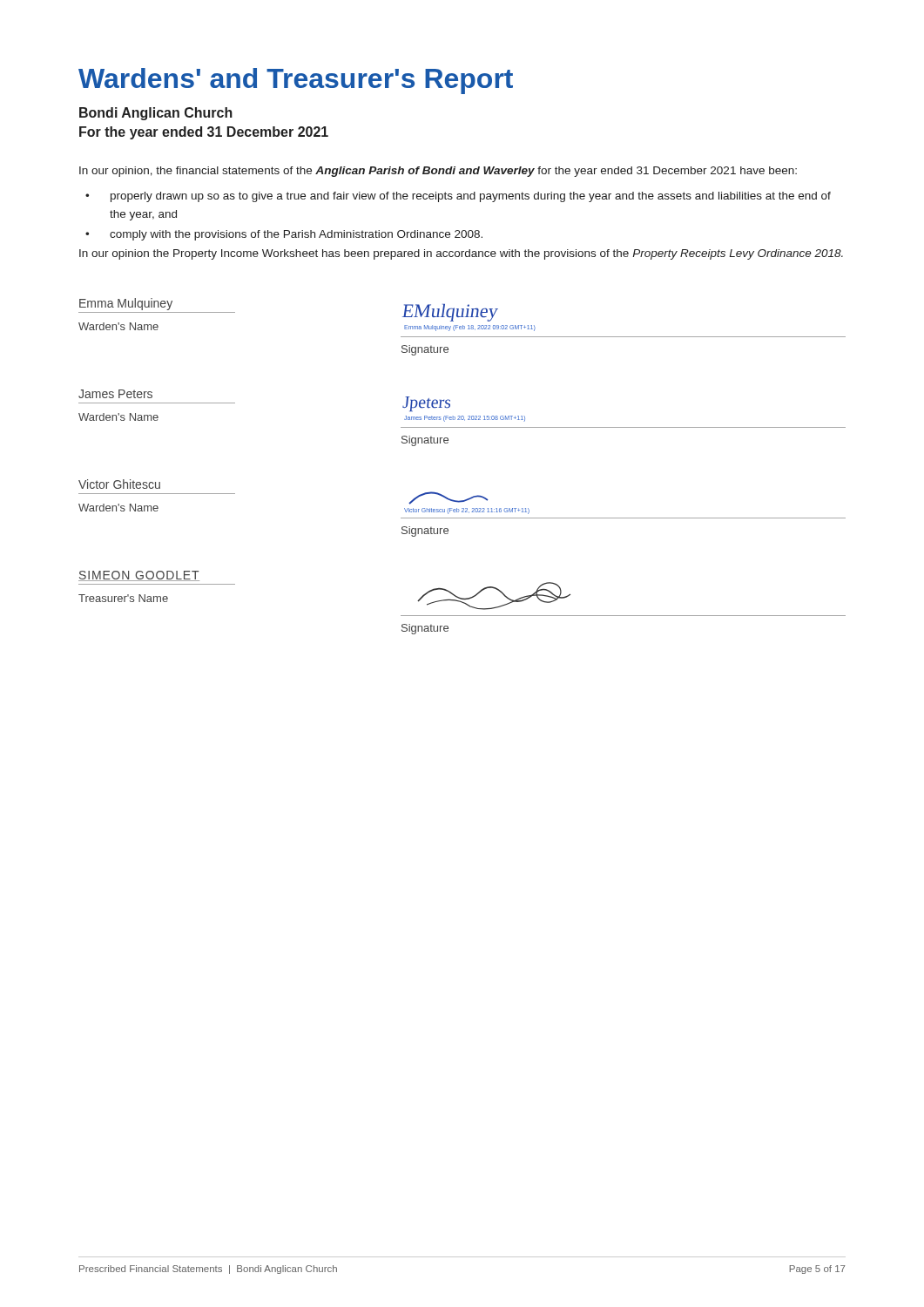
Task: Click on the text block starting "• comply with the provisions of the"
Action: tap(462, 234)
